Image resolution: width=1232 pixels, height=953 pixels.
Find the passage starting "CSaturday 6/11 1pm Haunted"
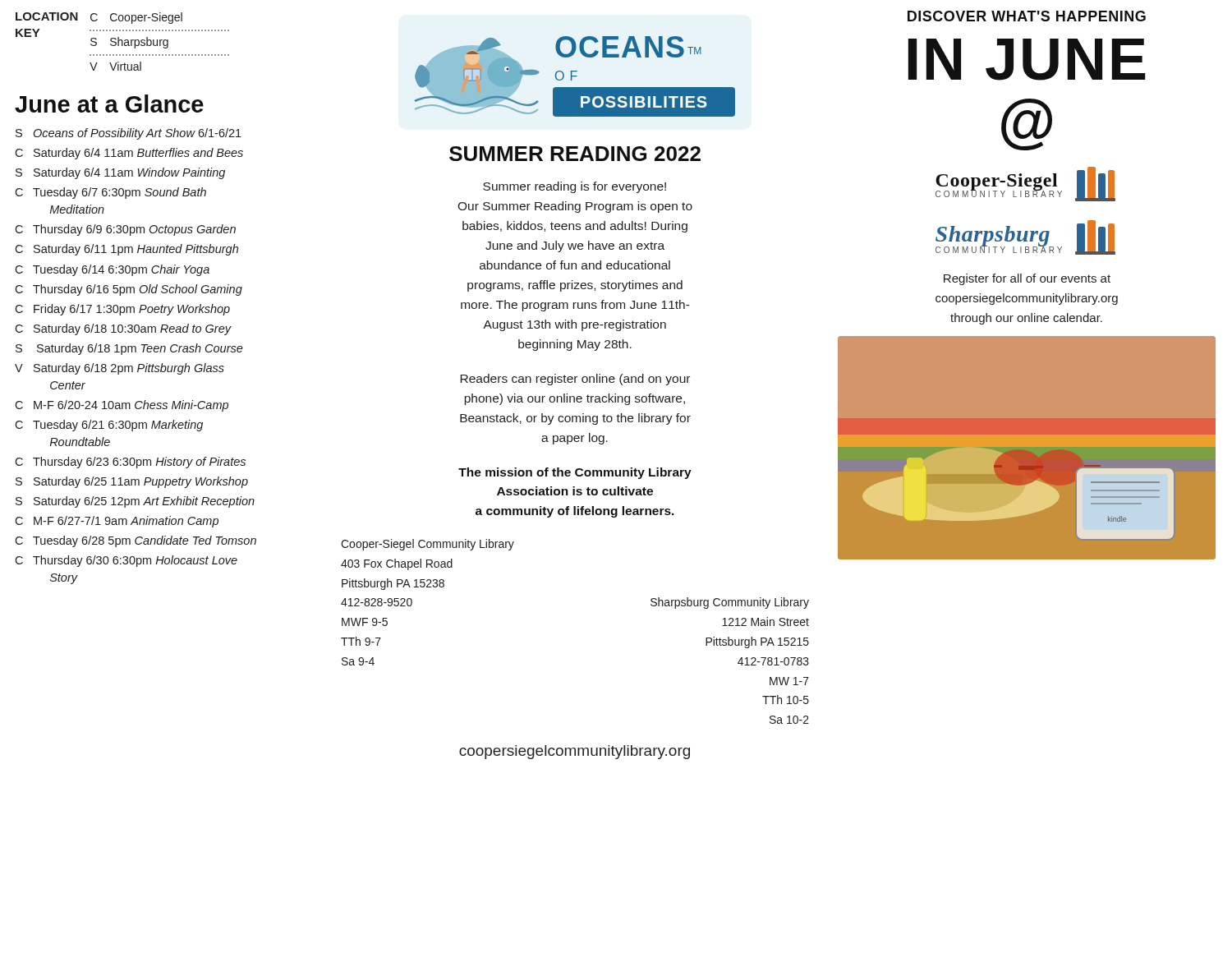[127, 250]
